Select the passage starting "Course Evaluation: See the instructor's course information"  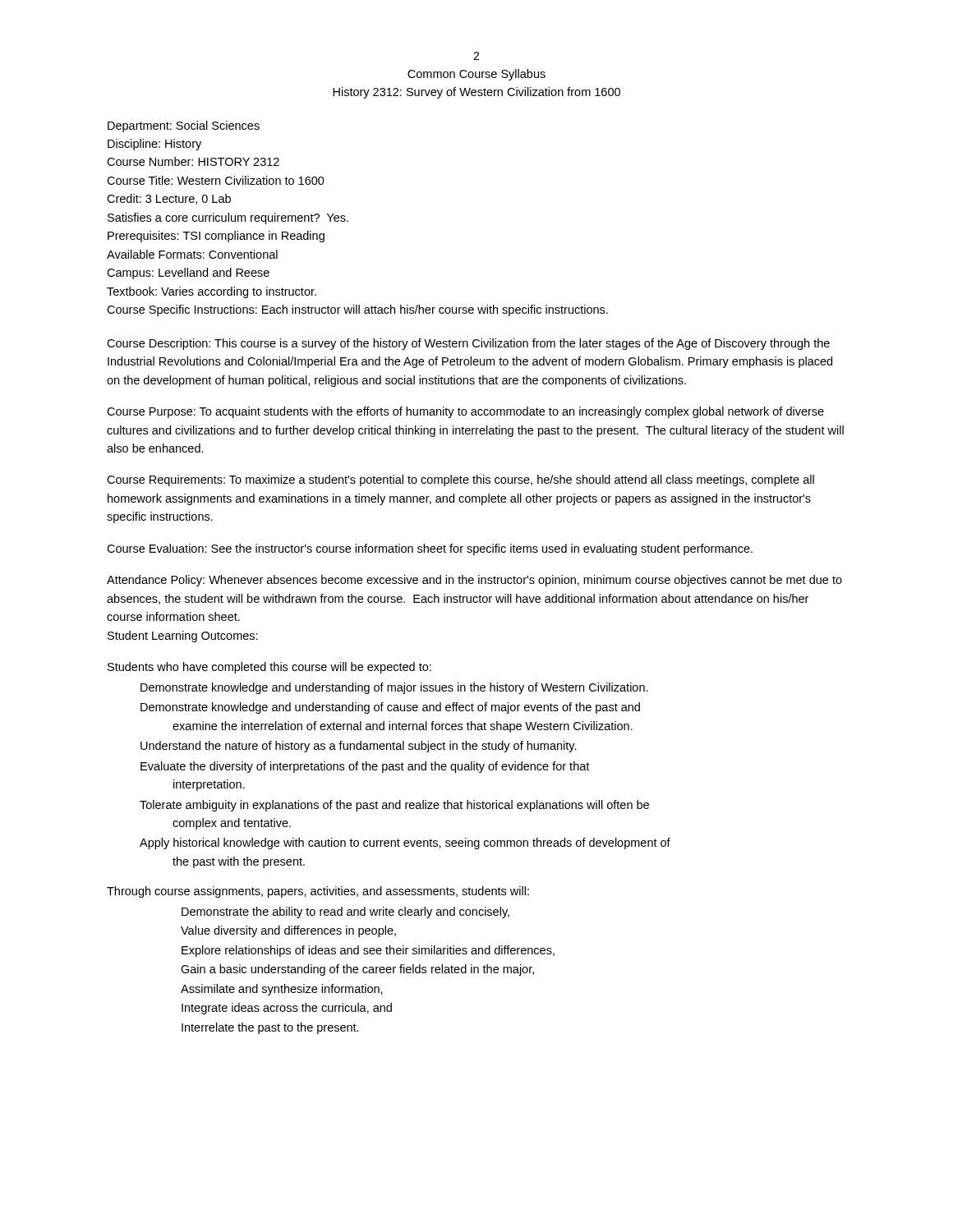click(430, 549)
